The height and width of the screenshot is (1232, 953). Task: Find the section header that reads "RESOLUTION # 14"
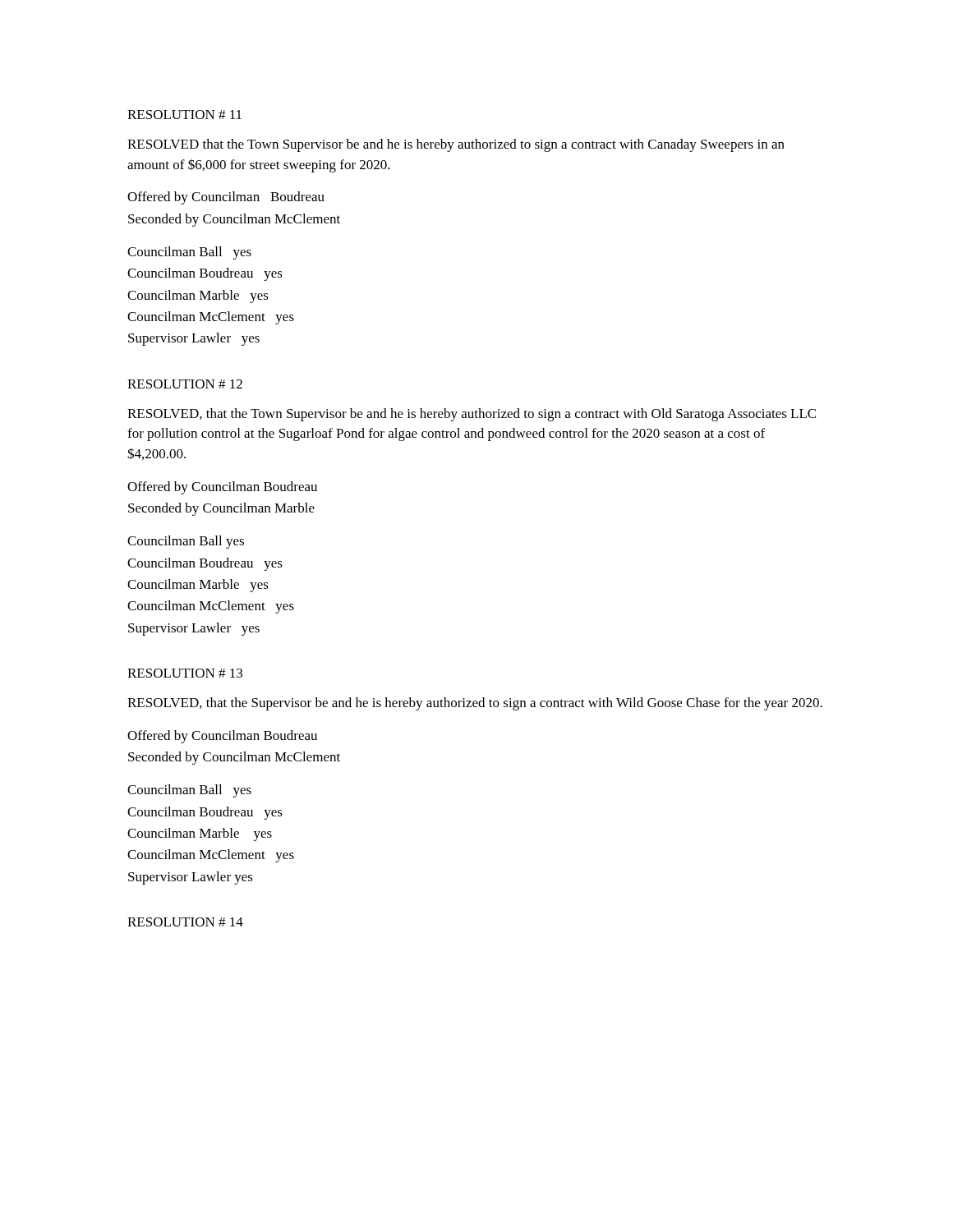coord(185,922)
